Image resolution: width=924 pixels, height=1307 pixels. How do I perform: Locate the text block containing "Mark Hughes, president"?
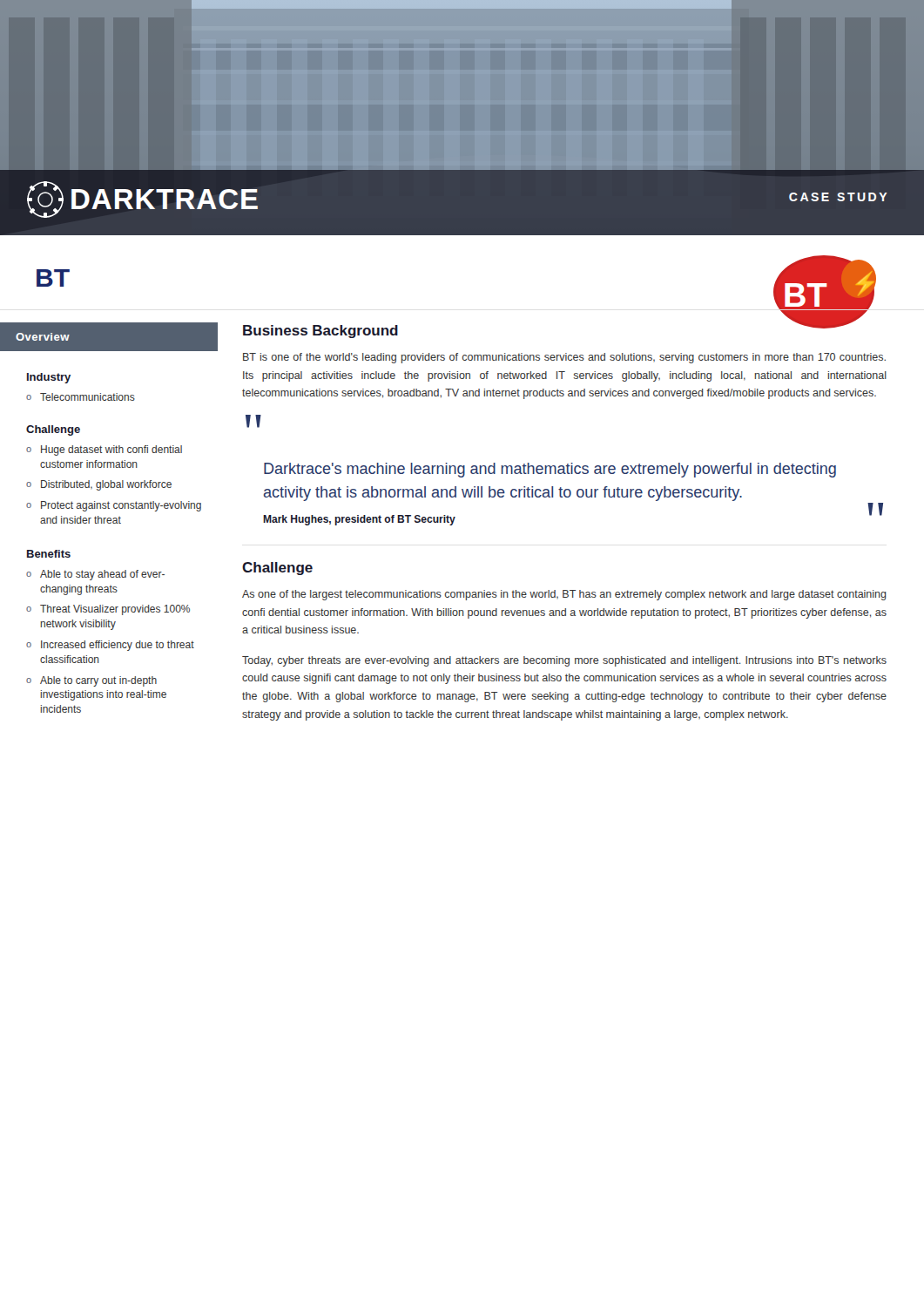pyautogui.click(x=359, y=519)
